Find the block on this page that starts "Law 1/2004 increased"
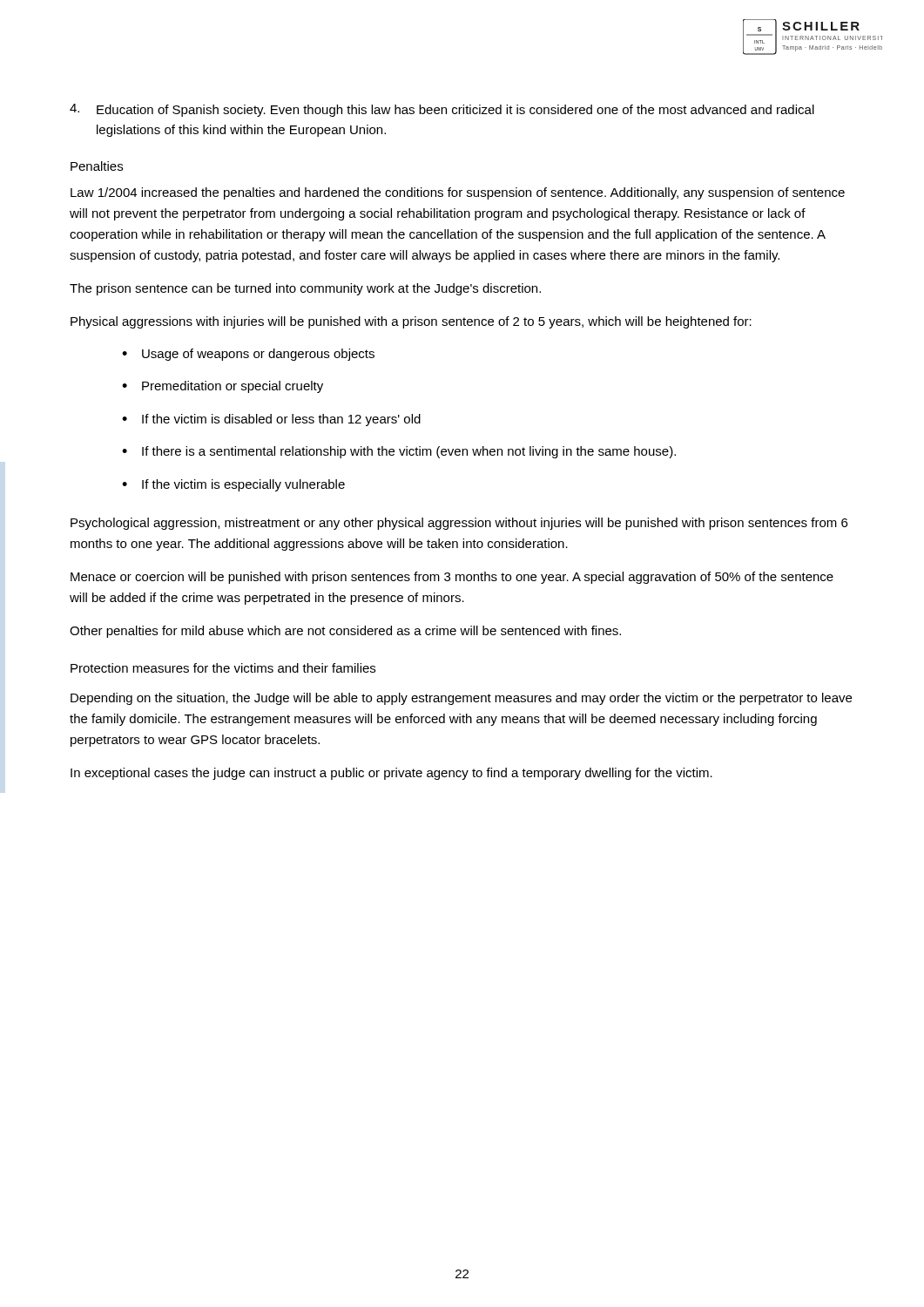Image resolution: width=924 pixels, height=1307 pixels. point(457,223)
